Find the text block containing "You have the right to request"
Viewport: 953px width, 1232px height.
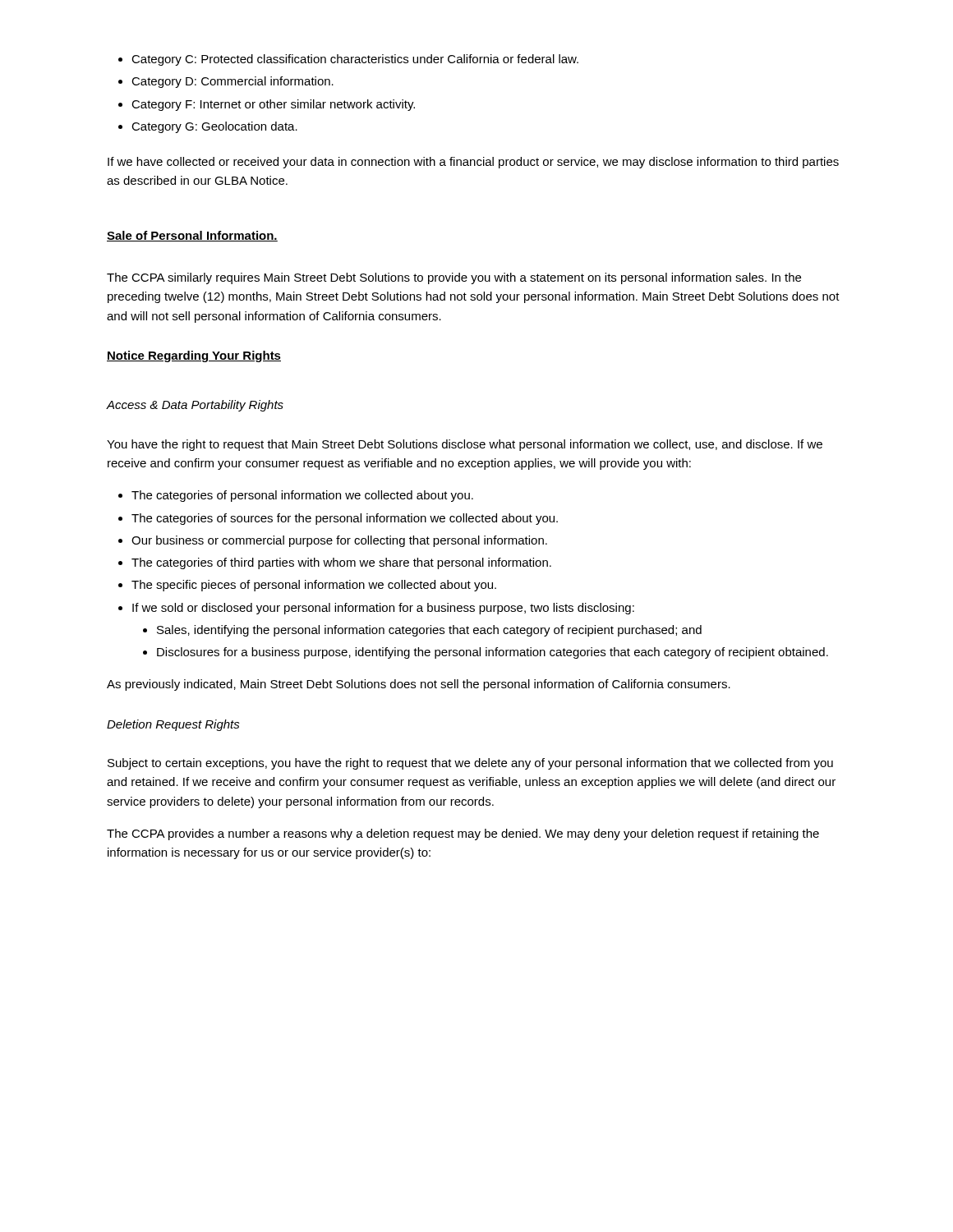(465, 453)
